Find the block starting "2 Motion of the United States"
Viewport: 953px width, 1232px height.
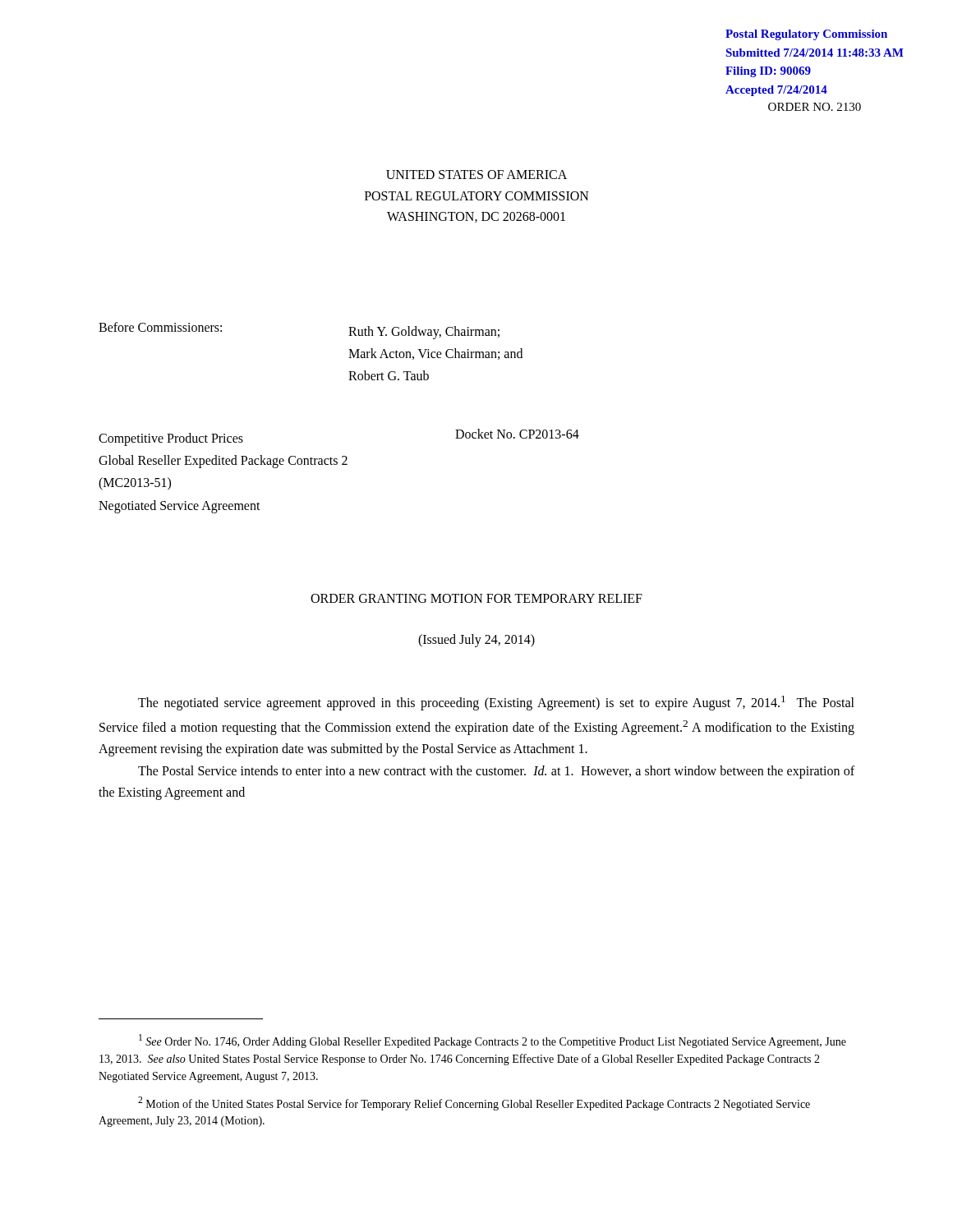[454, 1111]
